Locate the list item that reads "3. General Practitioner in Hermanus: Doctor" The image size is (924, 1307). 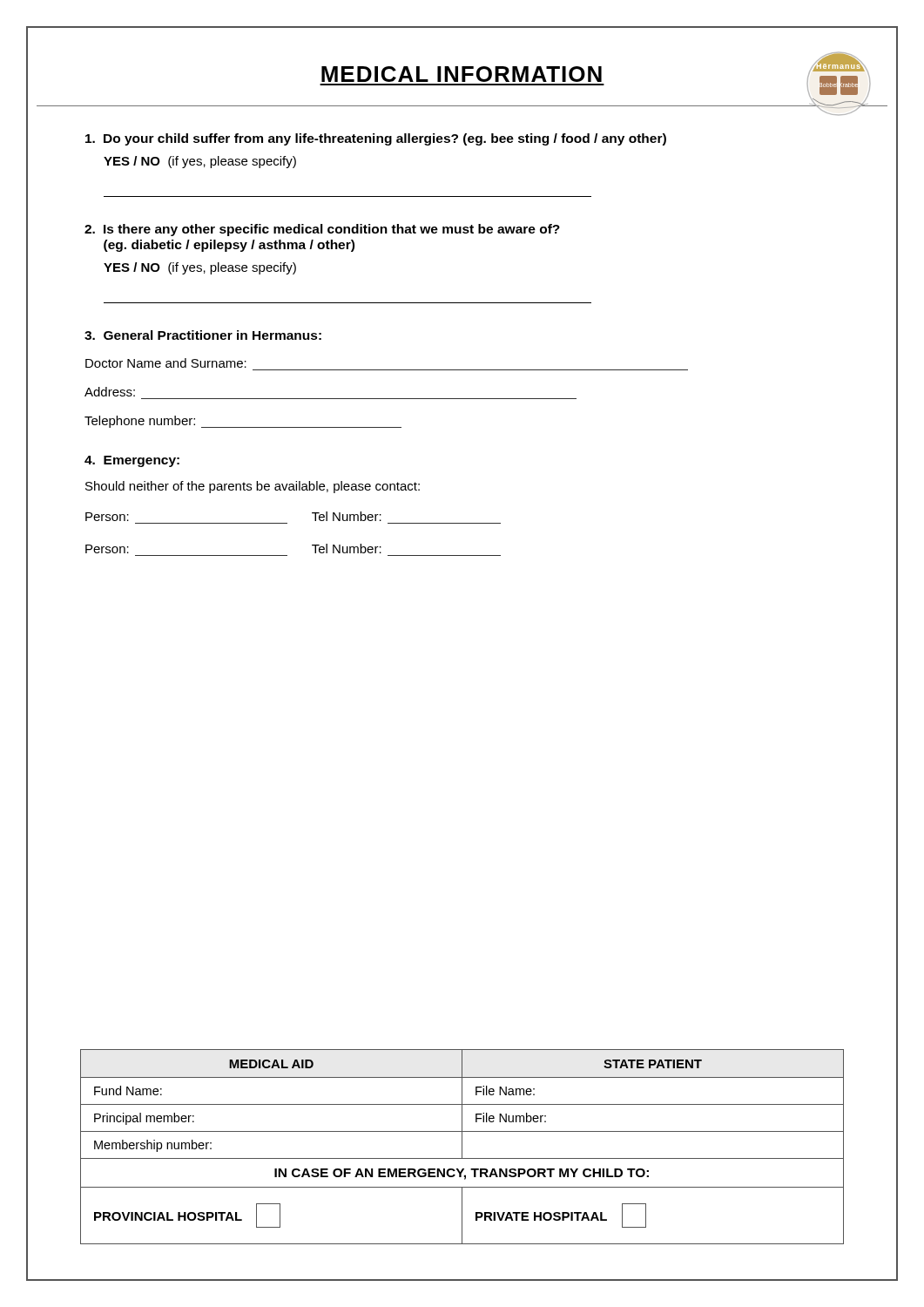(462, 378)
